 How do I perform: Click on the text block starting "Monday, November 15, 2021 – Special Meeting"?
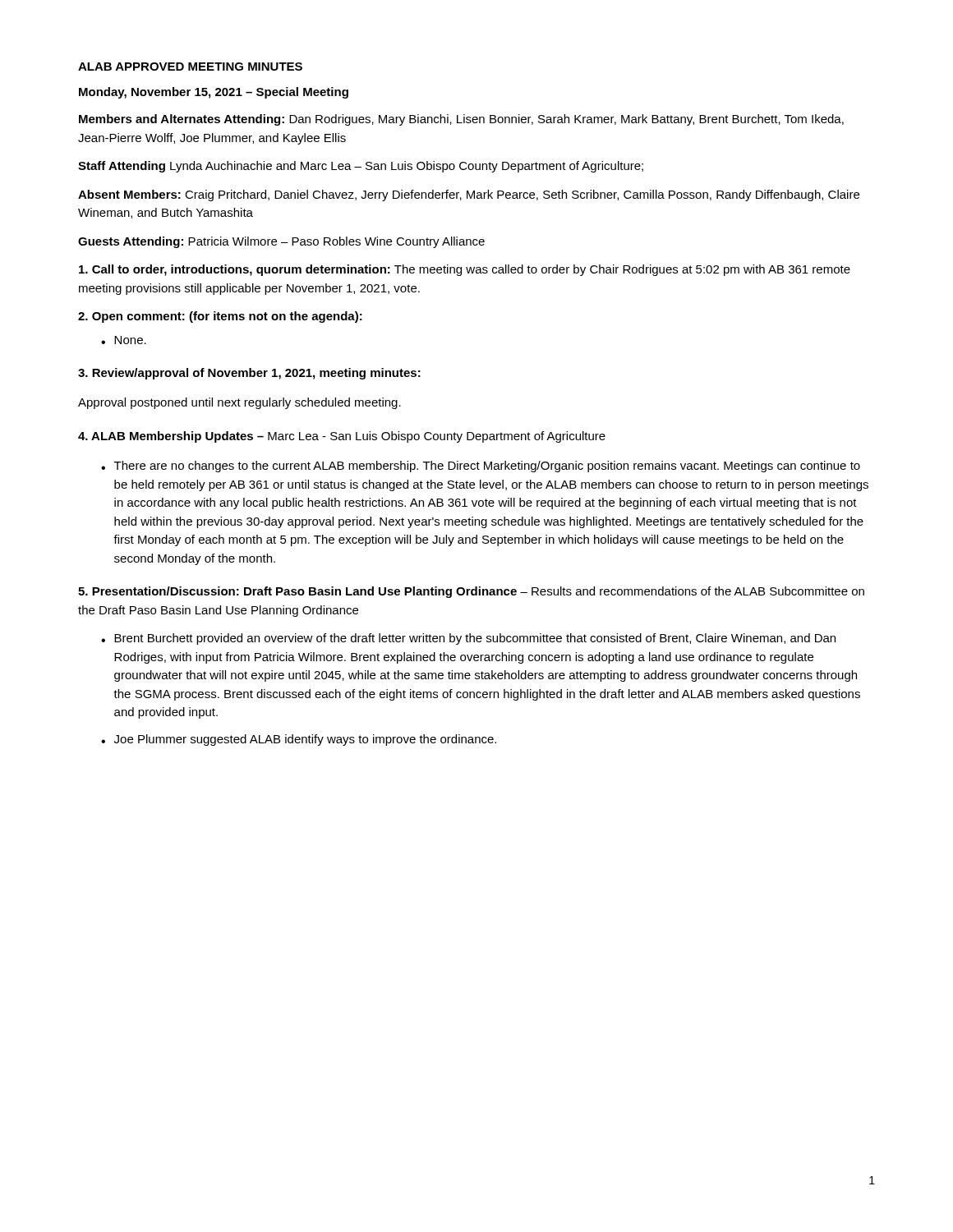214,92
